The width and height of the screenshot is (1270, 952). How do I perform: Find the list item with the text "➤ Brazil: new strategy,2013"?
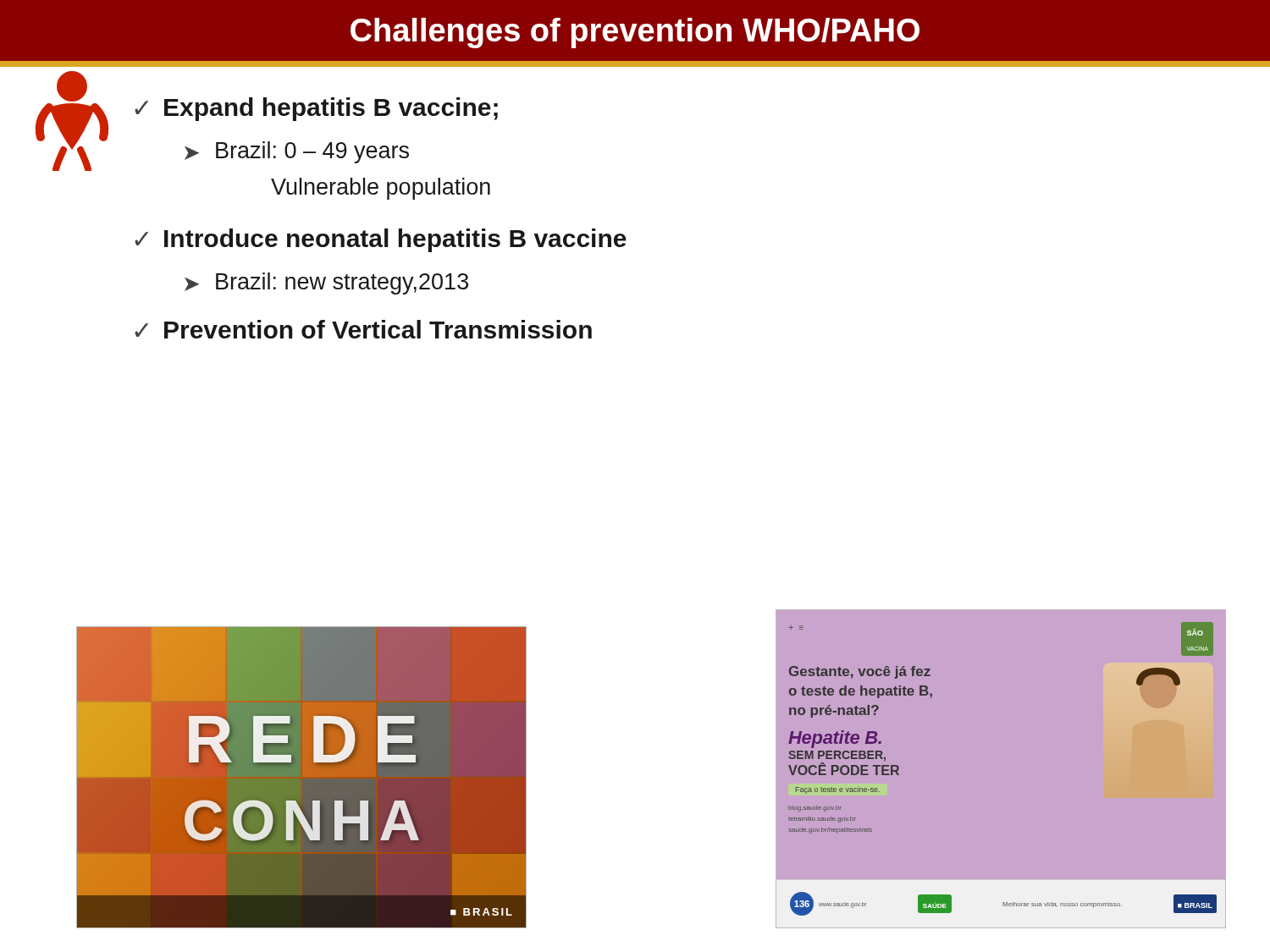click(x=326, y=283)
